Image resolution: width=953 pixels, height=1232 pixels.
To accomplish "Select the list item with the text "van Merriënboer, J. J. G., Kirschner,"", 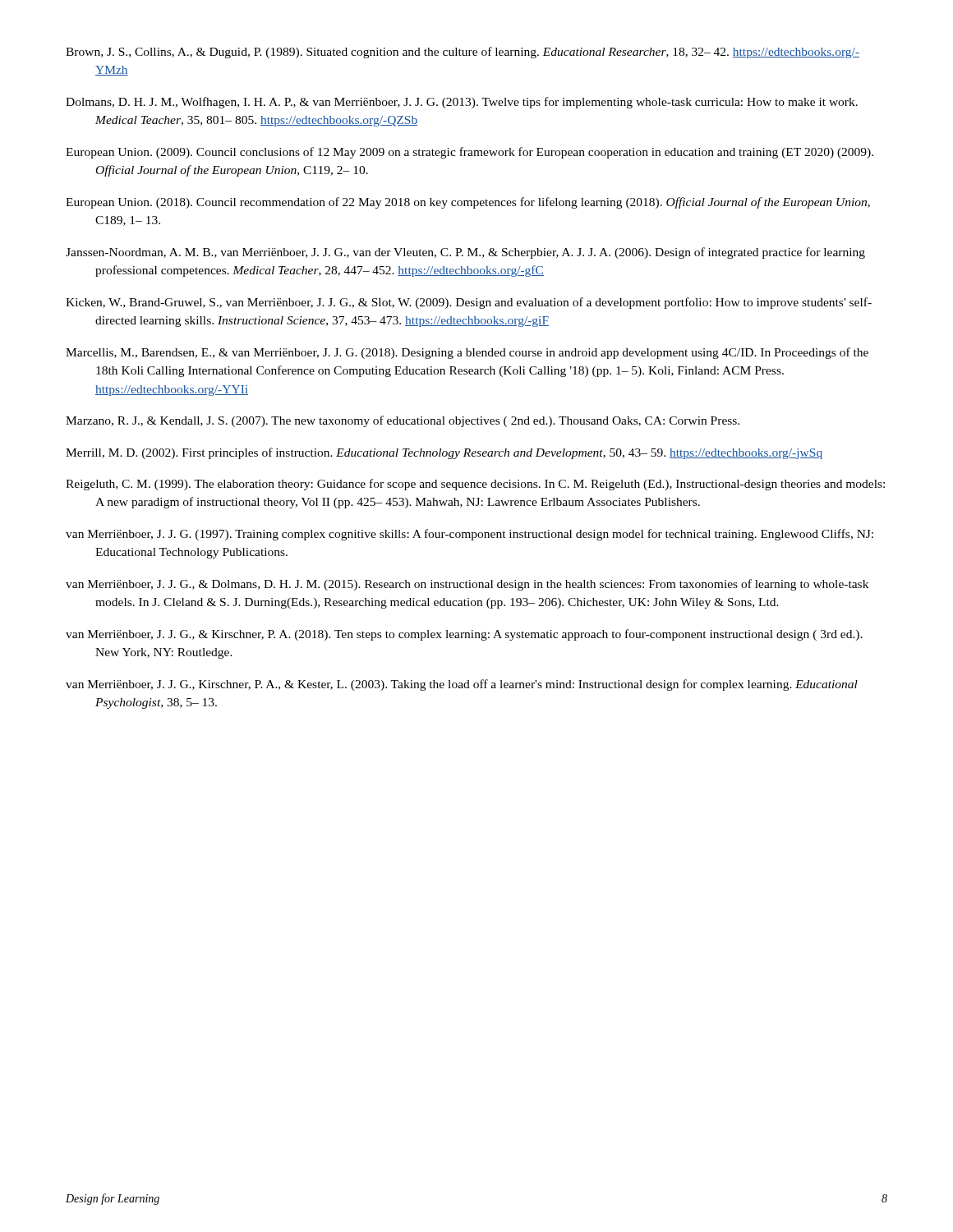I will point(462,693).
